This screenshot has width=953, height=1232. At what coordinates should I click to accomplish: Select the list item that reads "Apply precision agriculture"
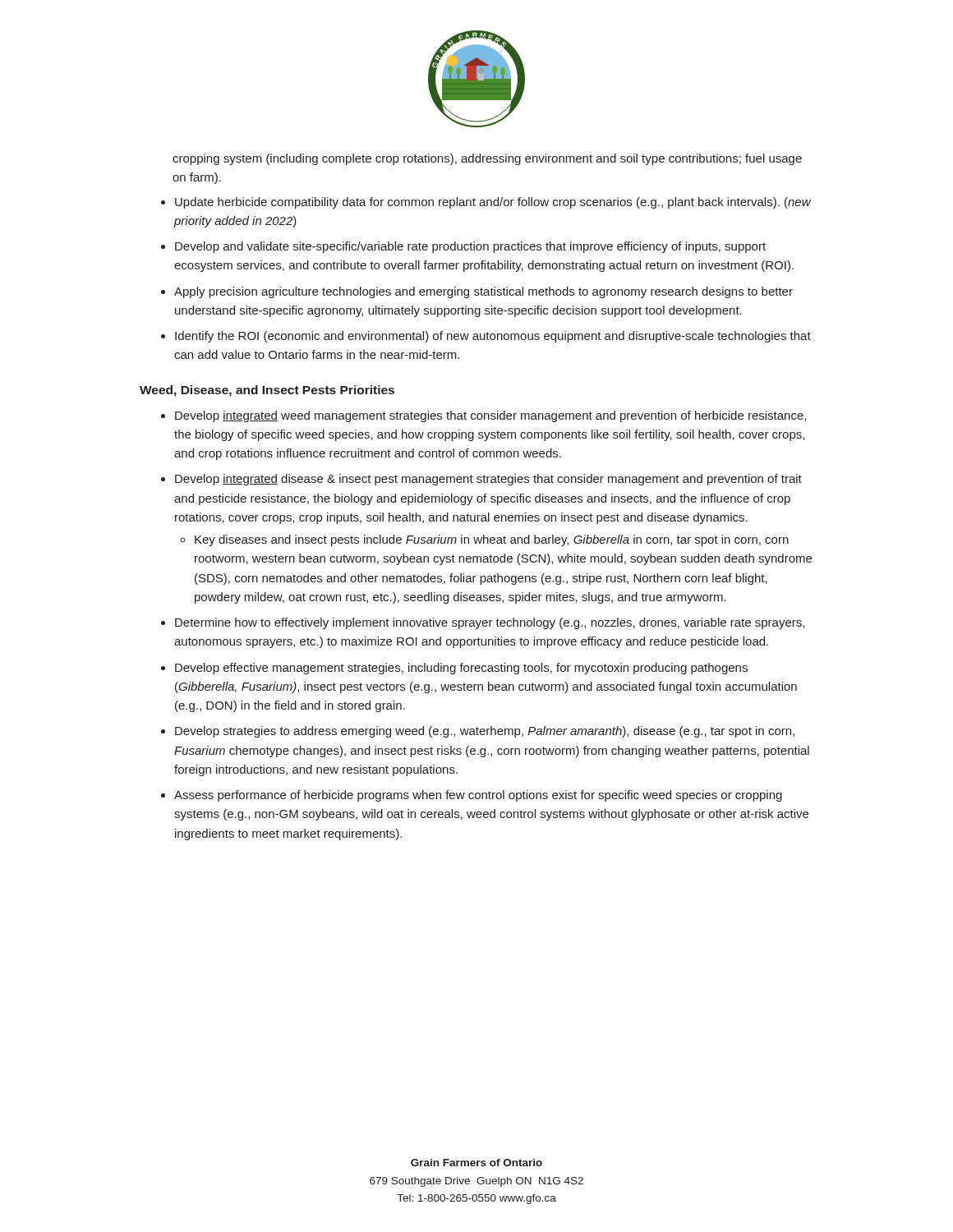pyautogui.click(x=483, y=300)
